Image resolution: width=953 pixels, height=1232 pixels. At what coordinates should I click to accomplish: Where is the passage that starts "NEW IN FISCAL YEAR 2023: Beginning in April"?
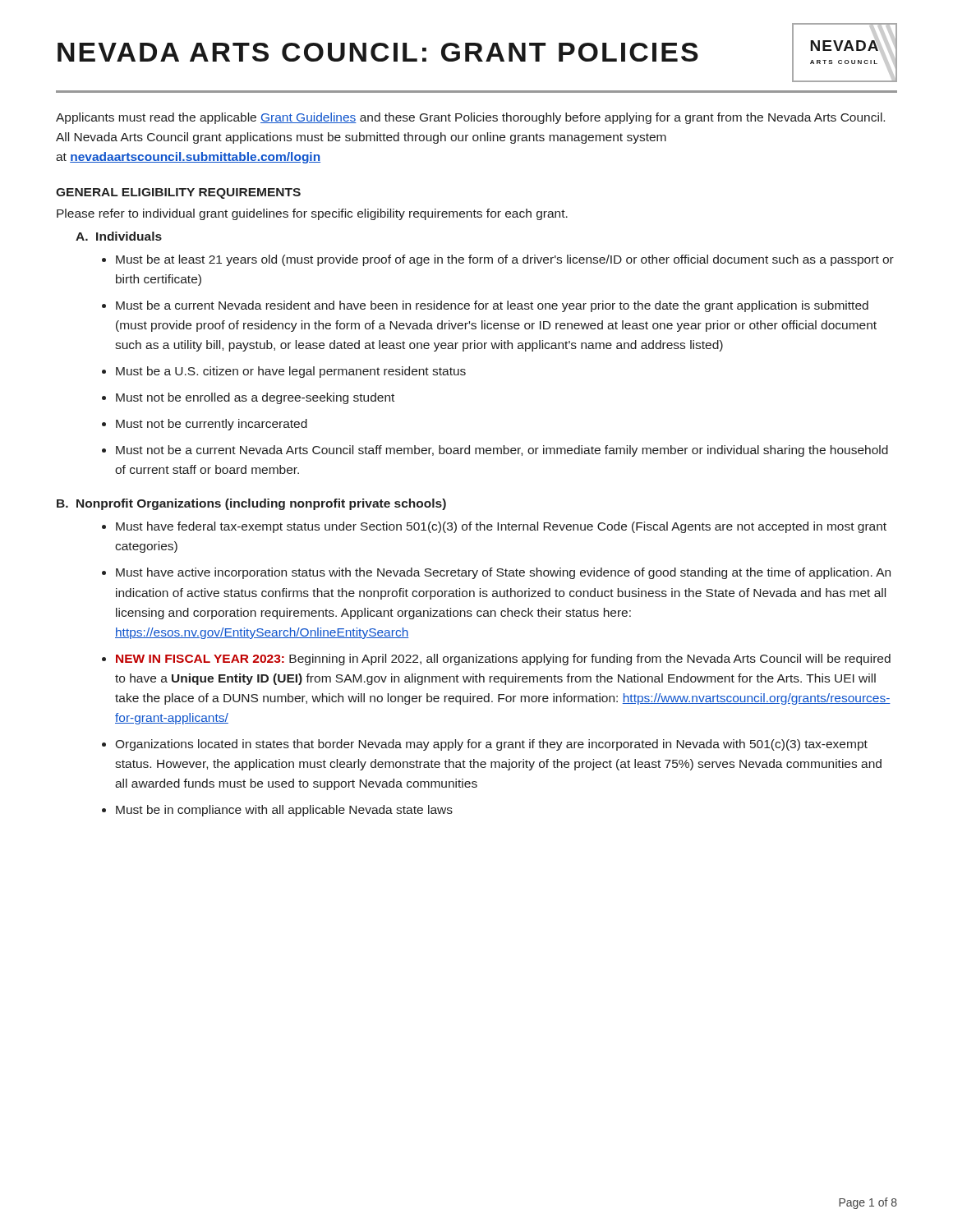pos(503,688)
